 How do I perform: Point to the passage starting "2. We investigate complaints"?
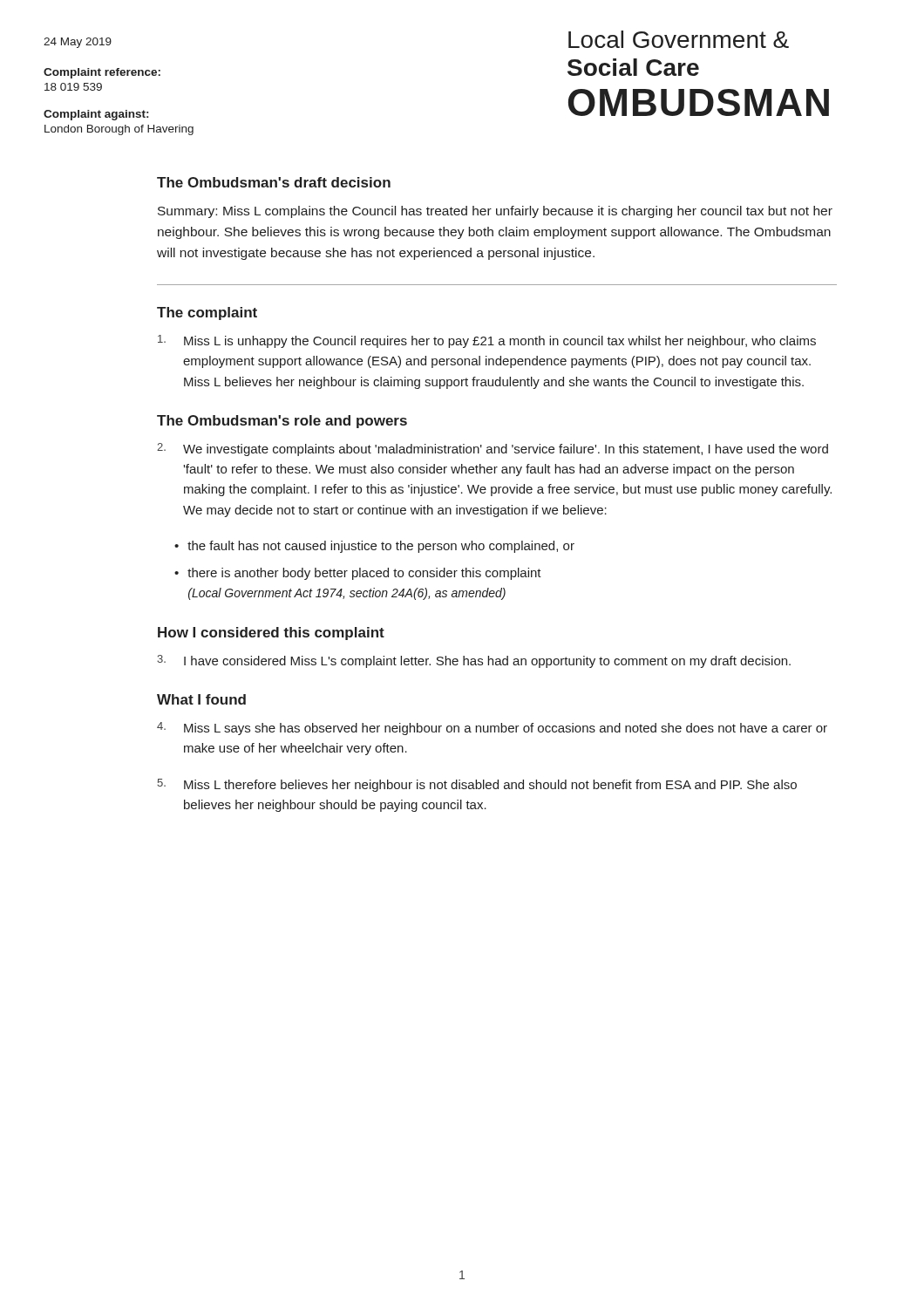tap(497, 479)
